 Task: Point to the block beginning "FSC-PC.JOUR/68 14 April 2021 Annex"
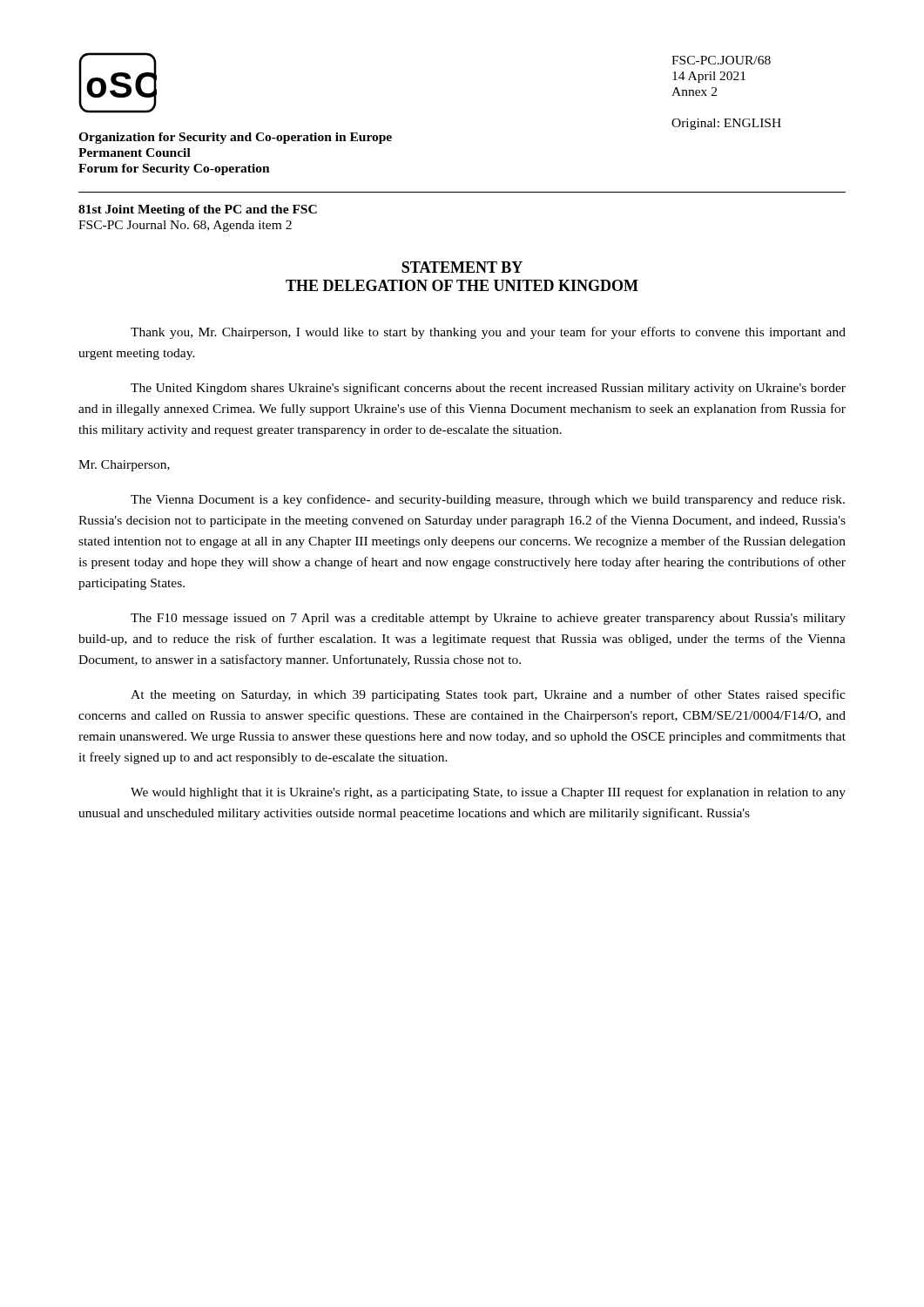[x=726, y=91]
